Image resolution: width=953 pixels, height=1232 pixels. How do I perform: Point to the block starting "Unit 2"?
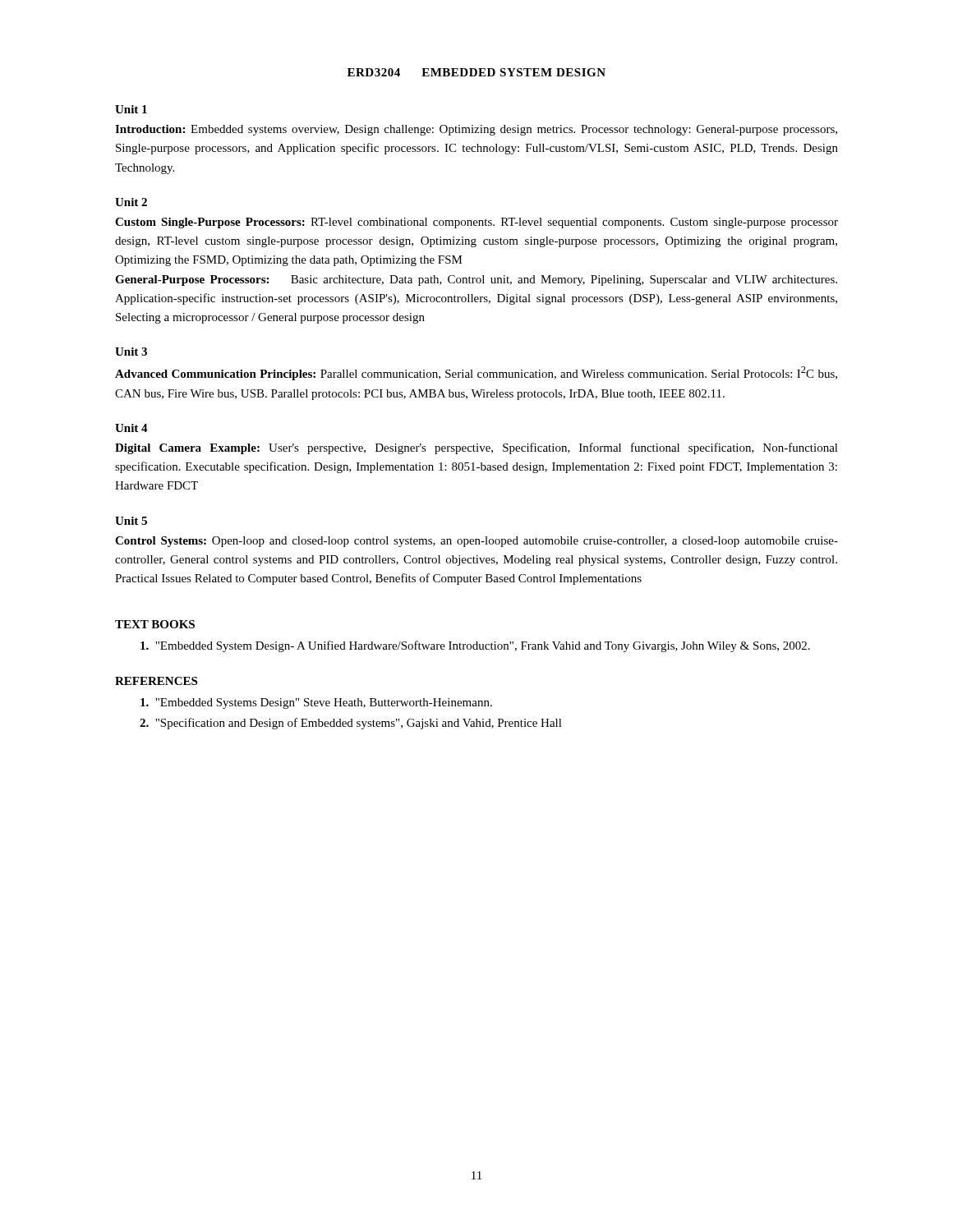pos(131,202)
